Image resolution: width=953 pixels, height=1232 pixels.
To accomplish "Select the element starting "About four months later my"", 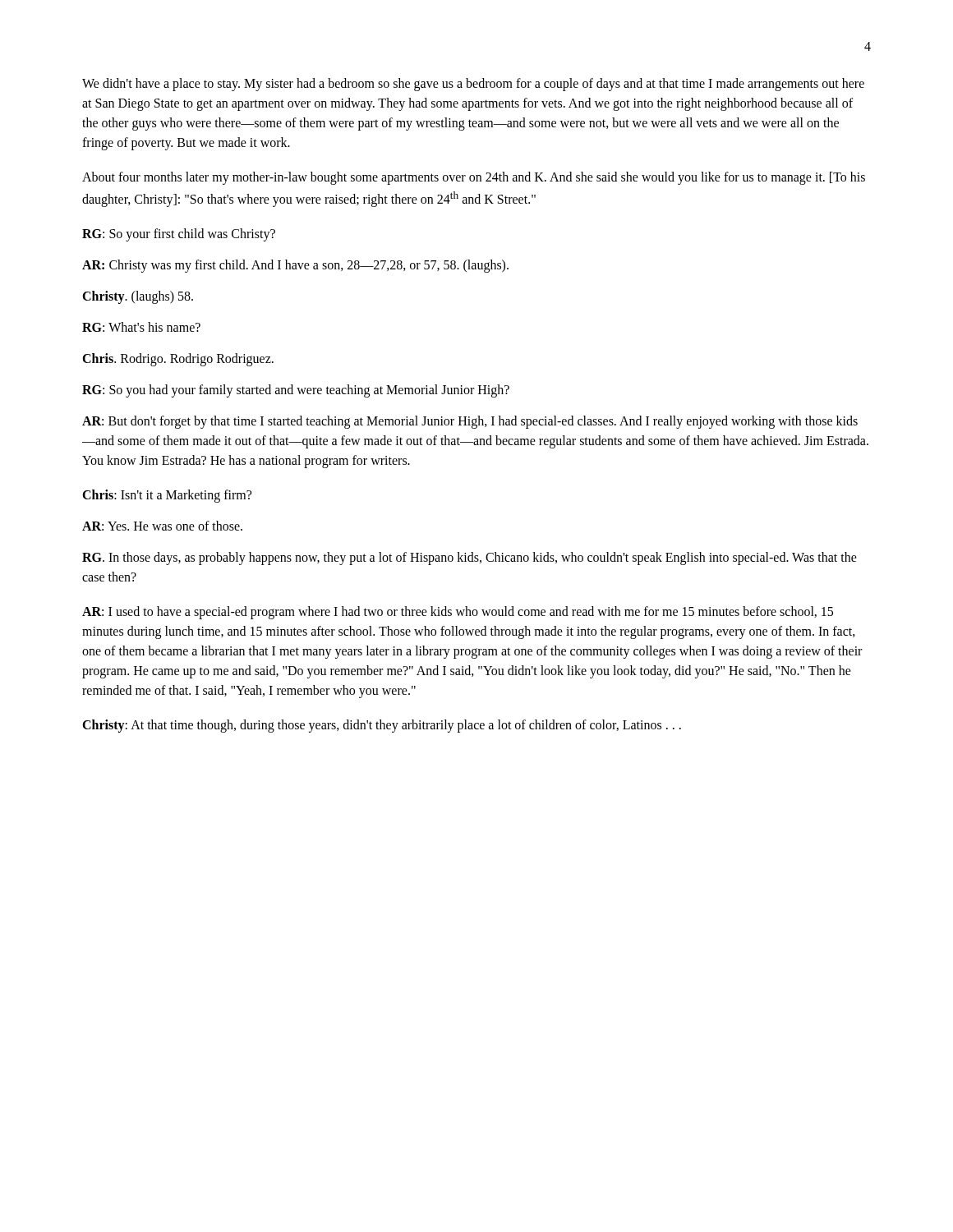I will [x=474, y=188].
